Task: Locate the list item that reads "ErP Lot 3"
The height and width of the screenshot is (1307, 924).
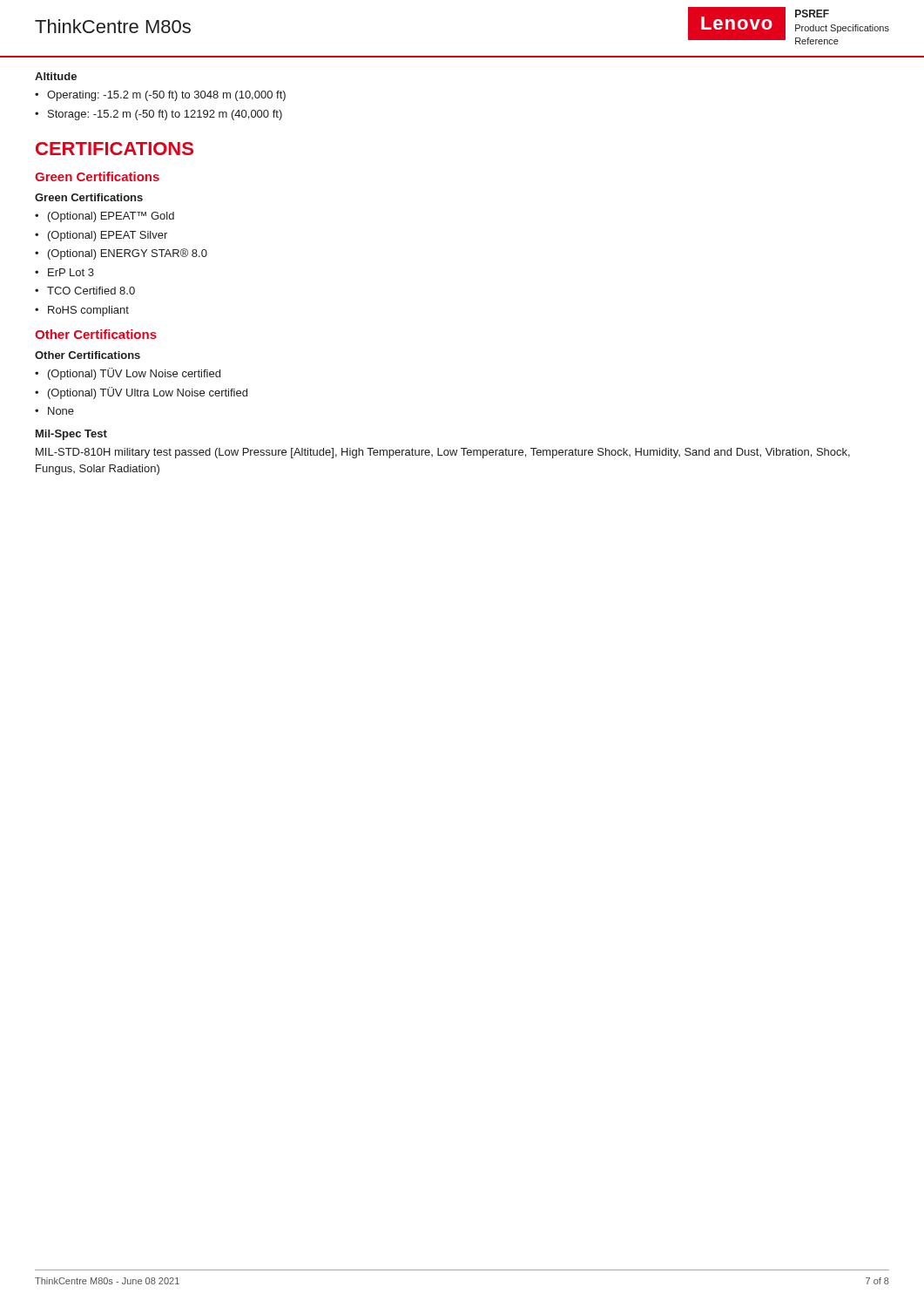Action: pyautogui.click(x=71, y=272)
